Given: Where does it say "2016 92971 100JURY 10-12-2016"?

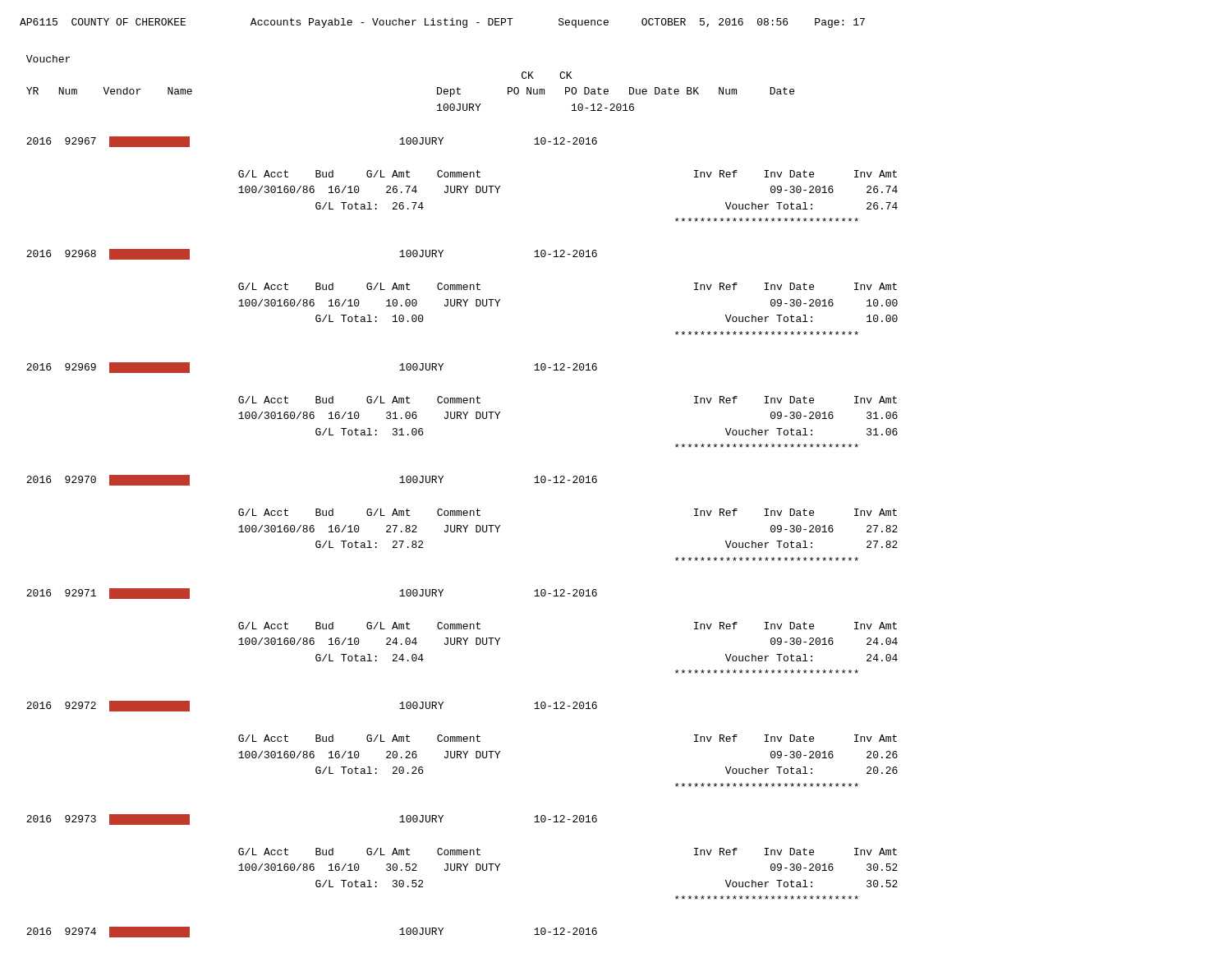Looking at the screenshot, I should coord(36,594).
